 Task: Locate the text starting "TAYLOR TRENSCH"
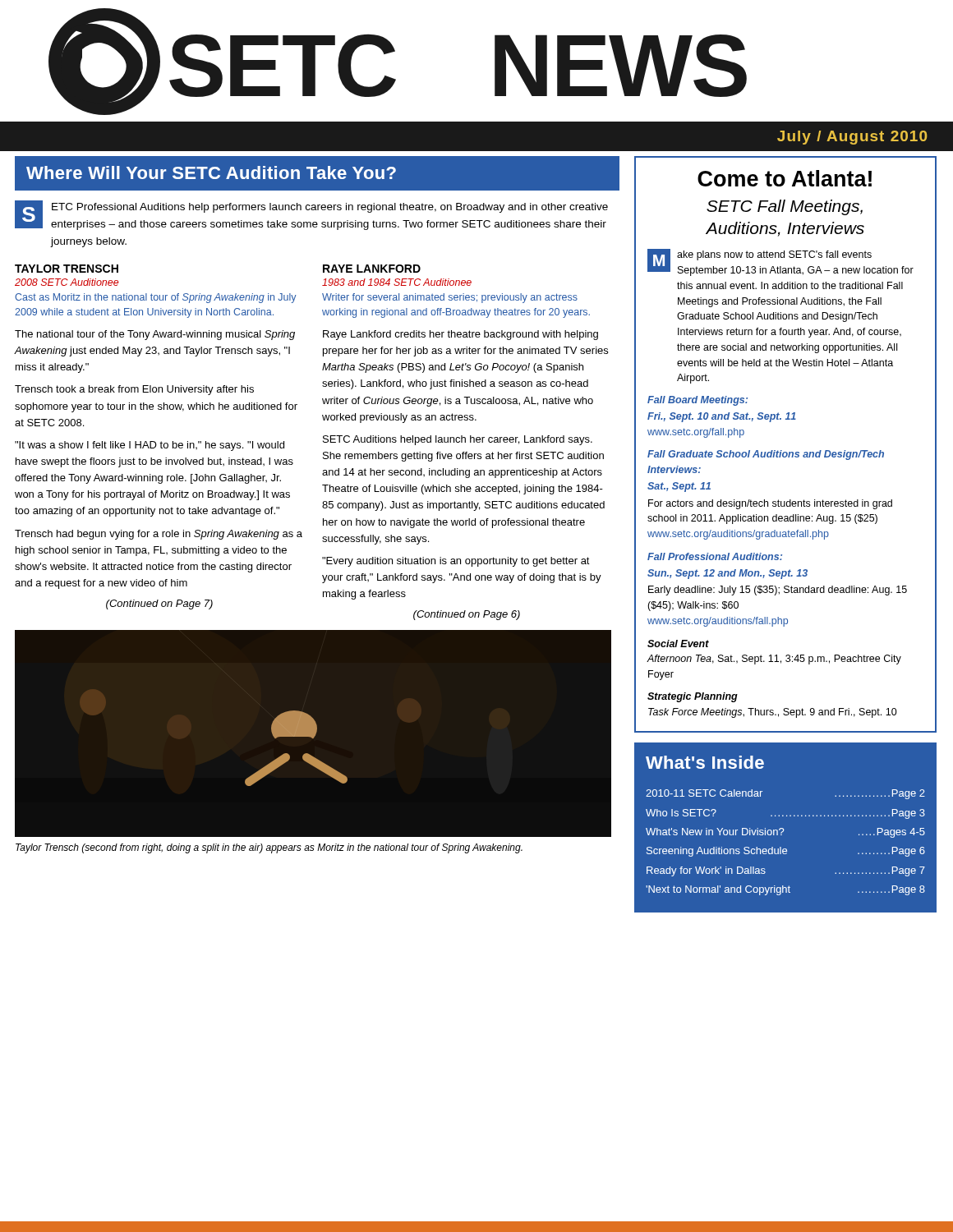[x=67, y=268]
